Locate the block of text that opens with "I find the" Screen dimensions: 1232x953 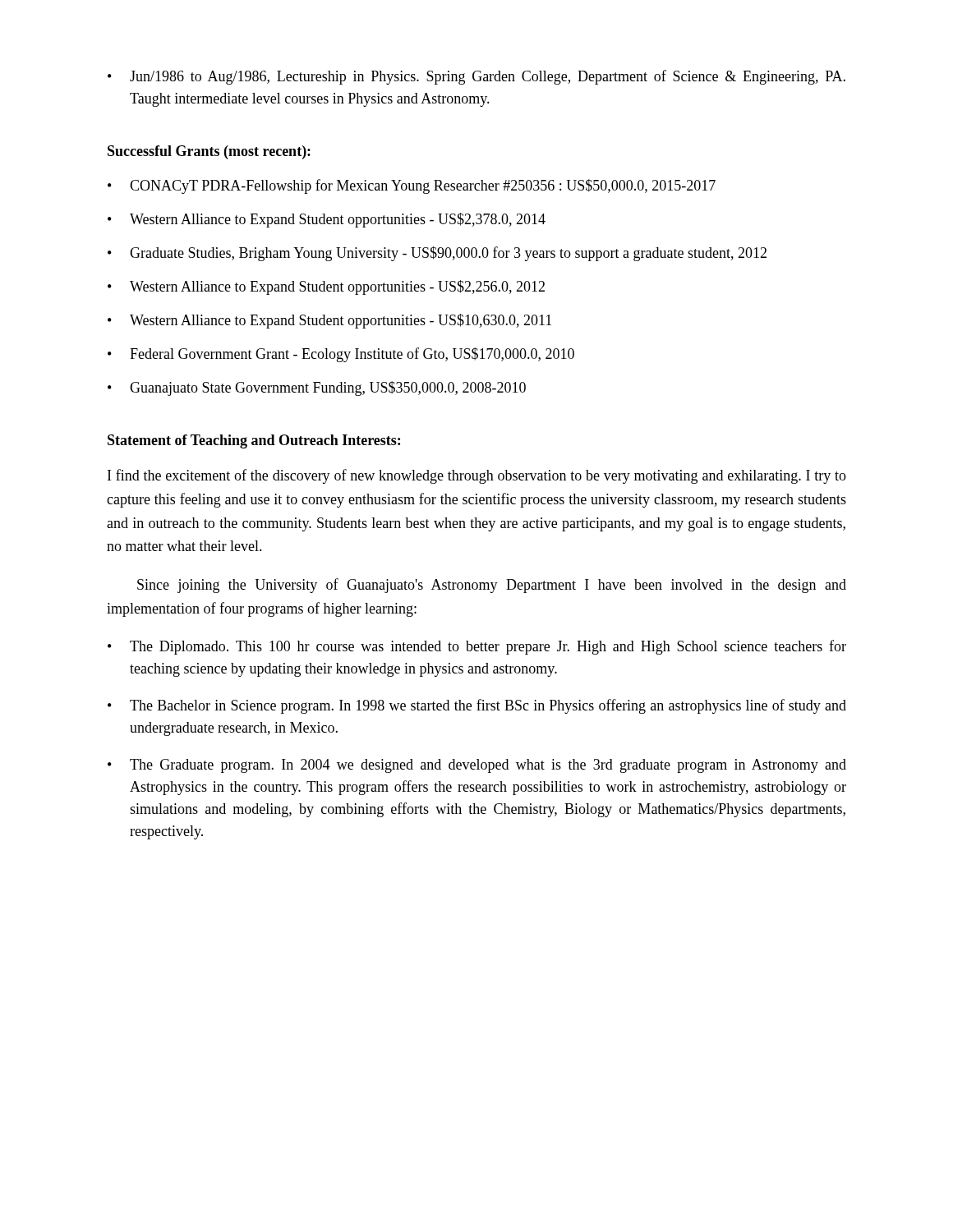(x=476, y=511)
